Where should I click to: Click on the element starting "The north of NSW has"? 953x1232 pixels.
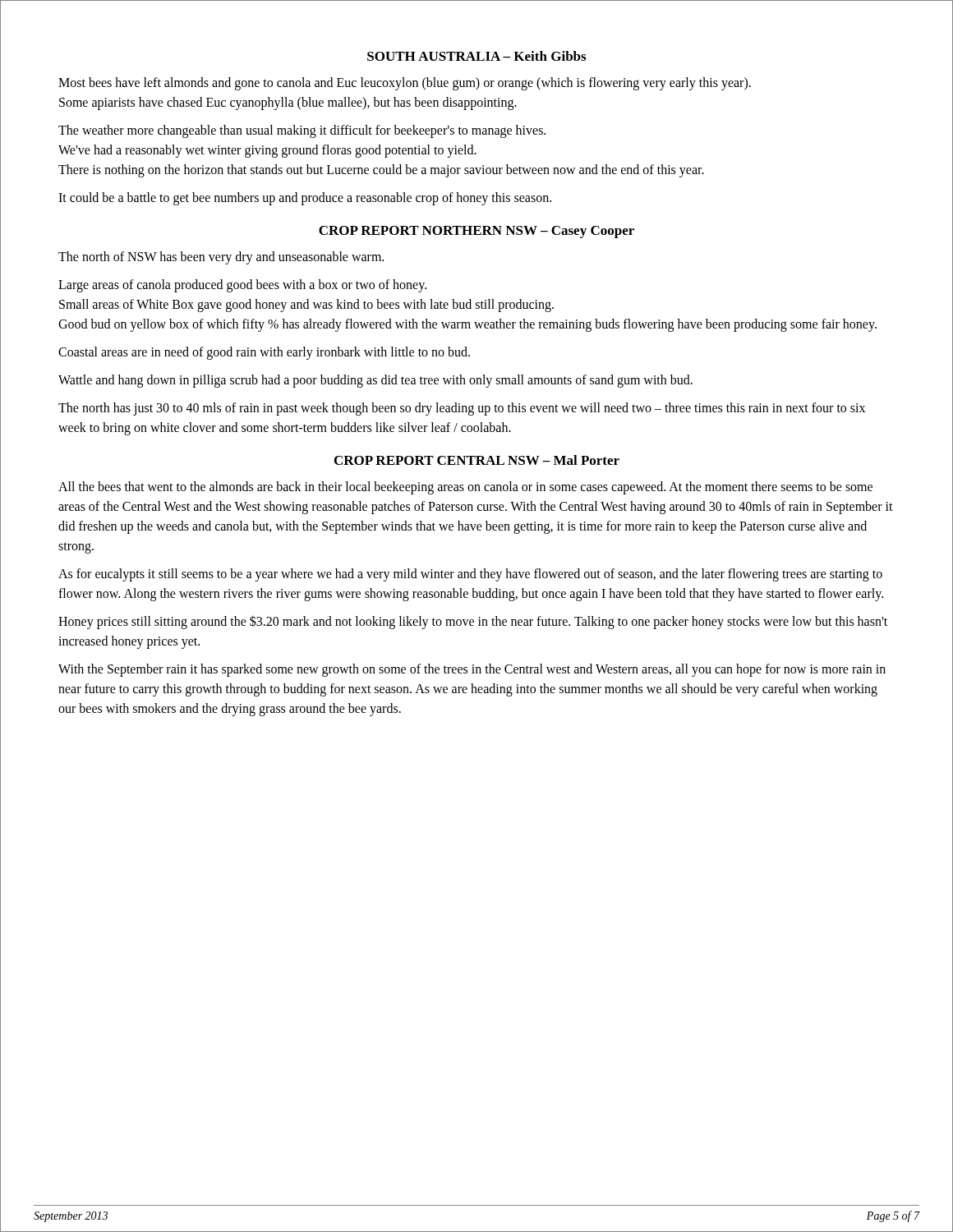coord(222,257)
